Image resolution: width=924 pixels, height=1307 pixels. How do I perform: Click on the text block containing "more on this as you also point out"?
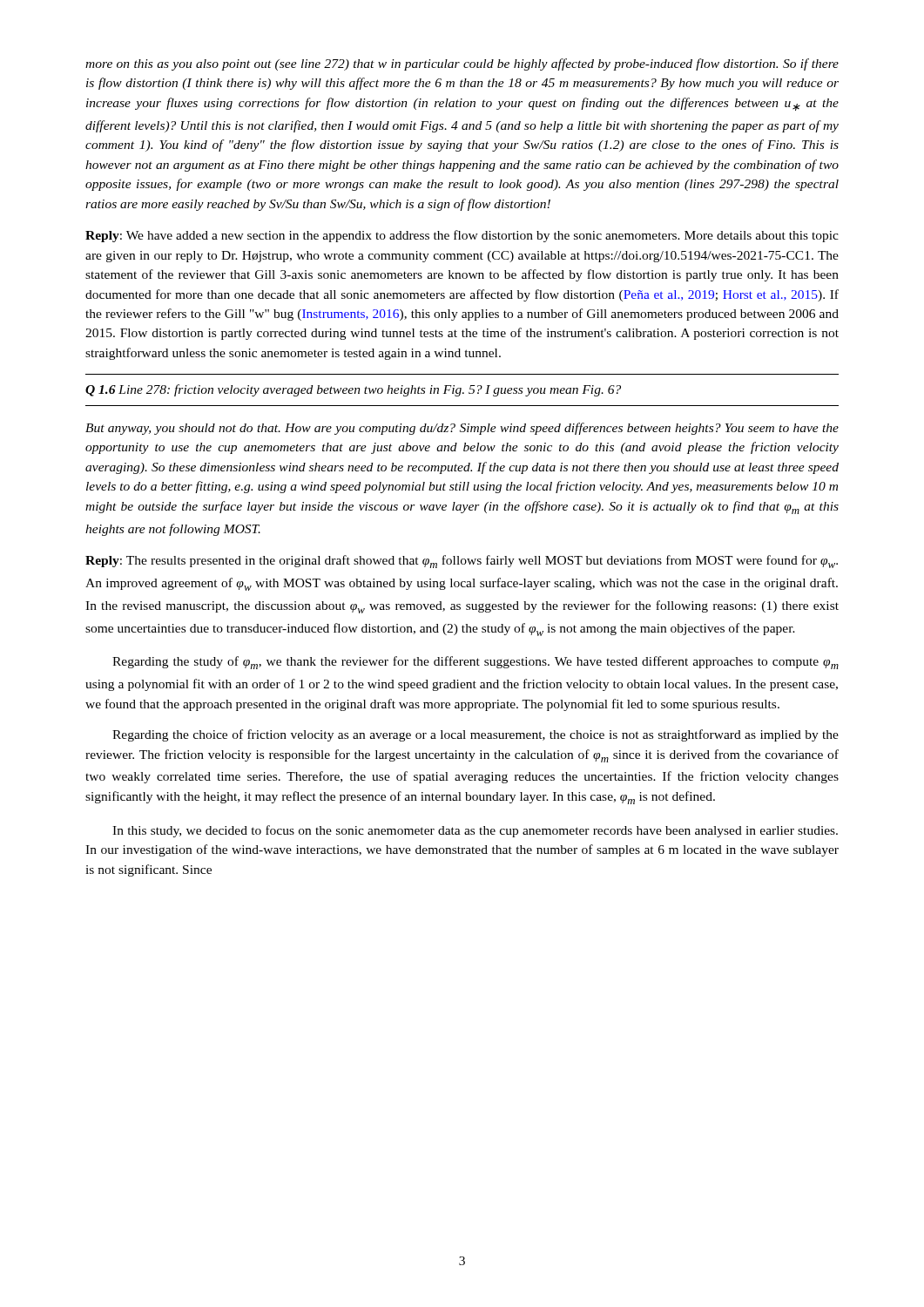click(x=462, y=134)
